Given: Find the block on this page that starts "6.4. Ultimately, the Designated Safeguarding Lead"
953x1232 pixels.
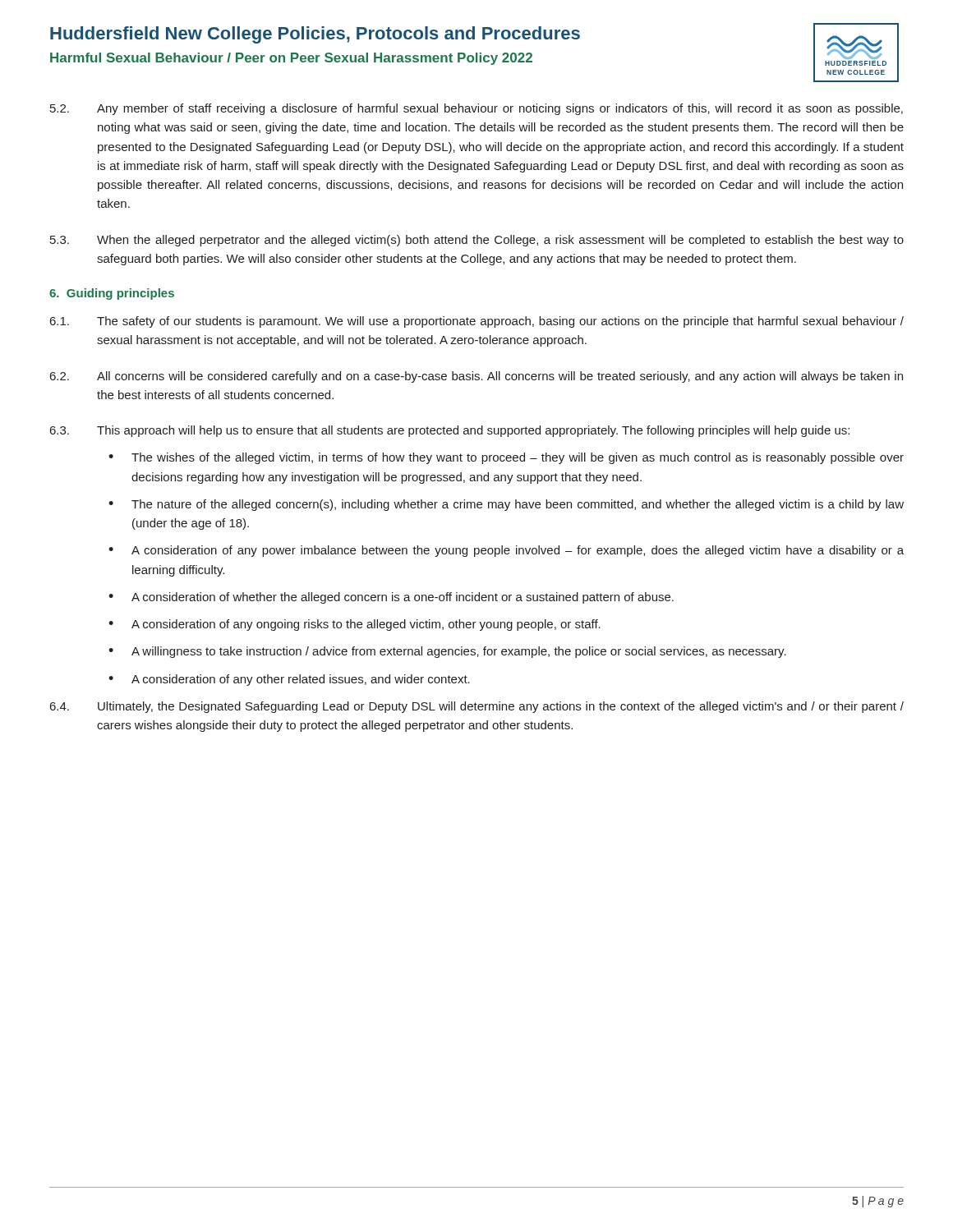Looking at the screenshot, I should click(476, 715).
